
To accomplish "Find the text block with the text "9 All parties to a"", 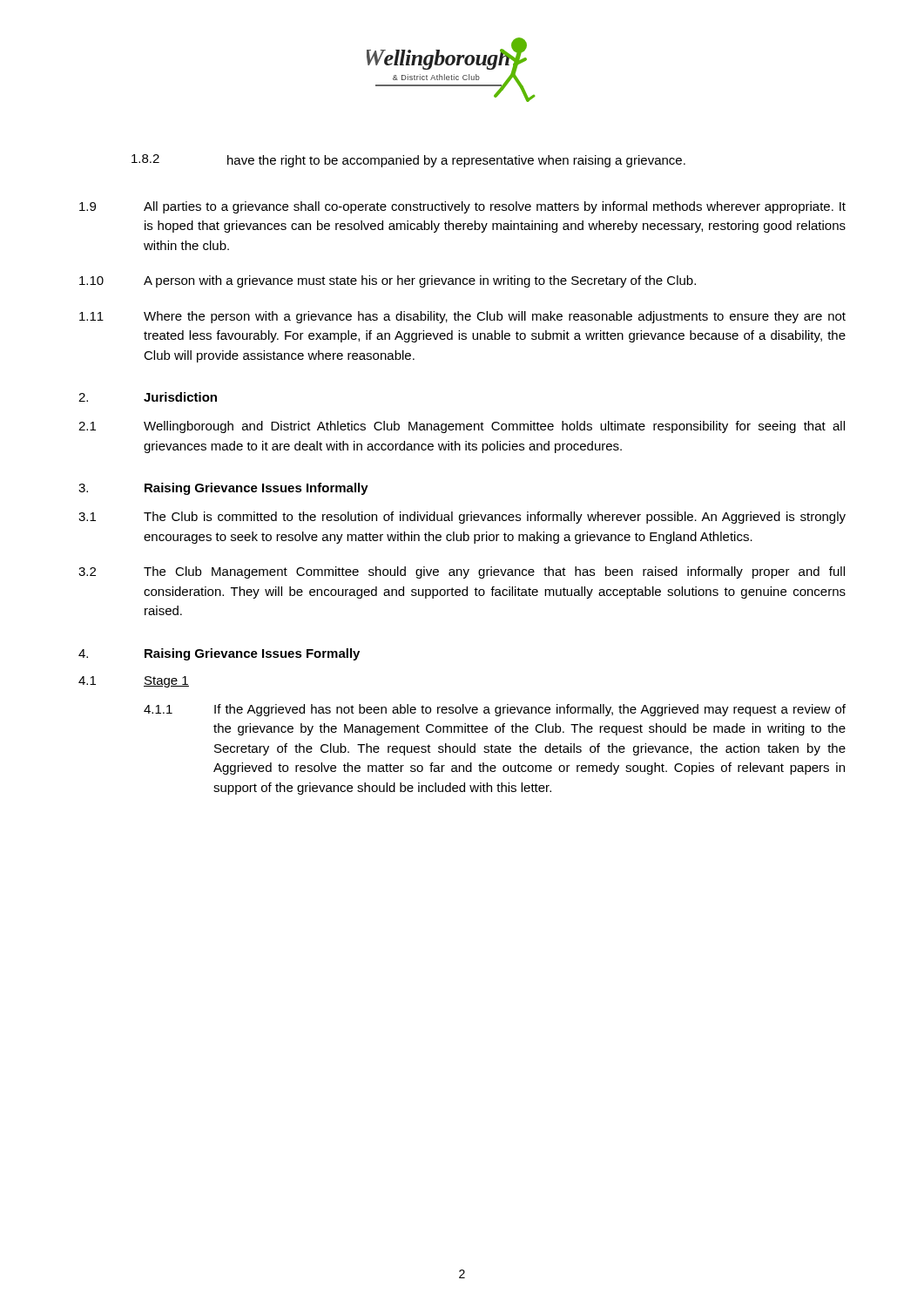I will tap(462, 226).
